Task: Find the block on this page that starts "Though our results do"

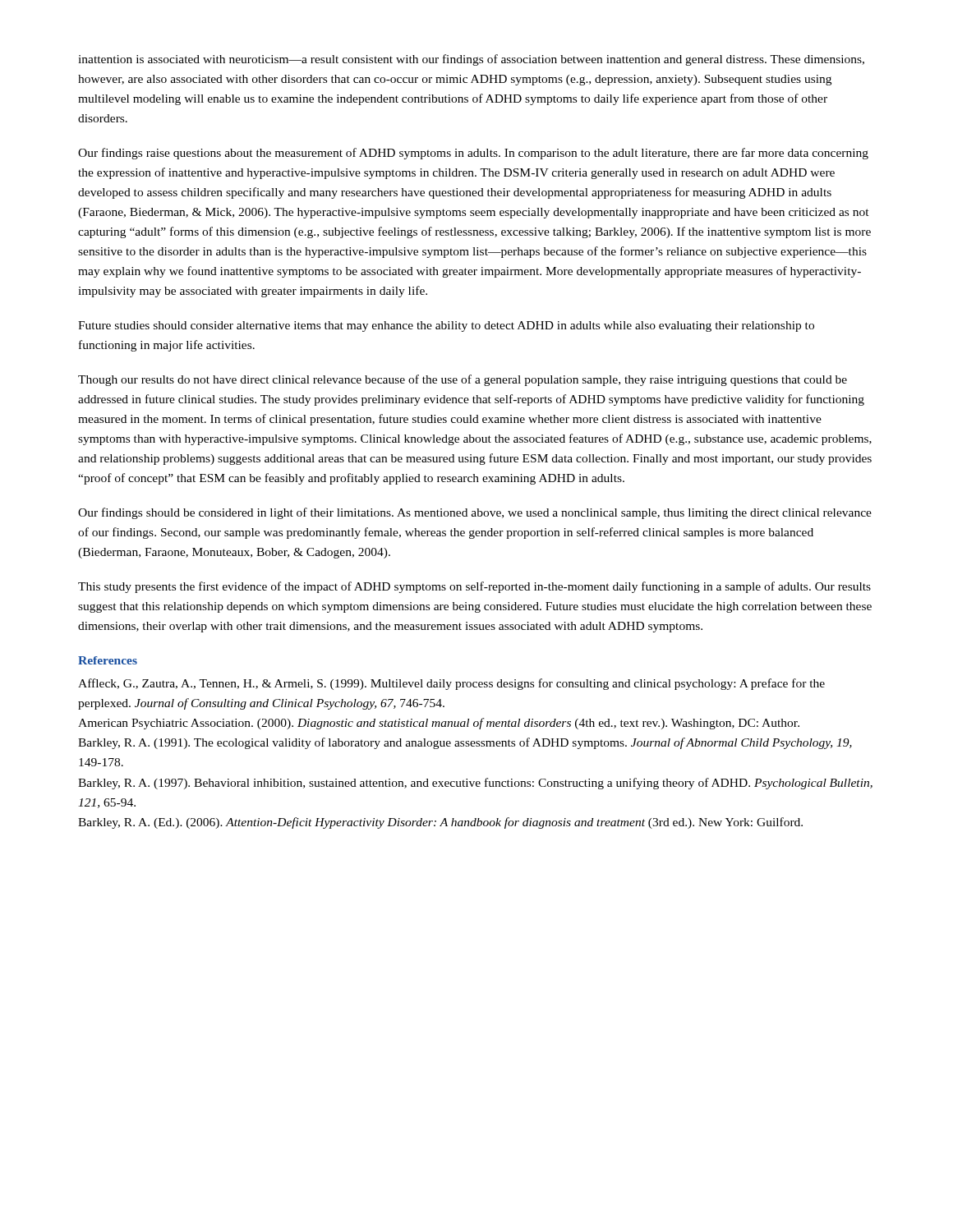Action: (x=475, y=428)
